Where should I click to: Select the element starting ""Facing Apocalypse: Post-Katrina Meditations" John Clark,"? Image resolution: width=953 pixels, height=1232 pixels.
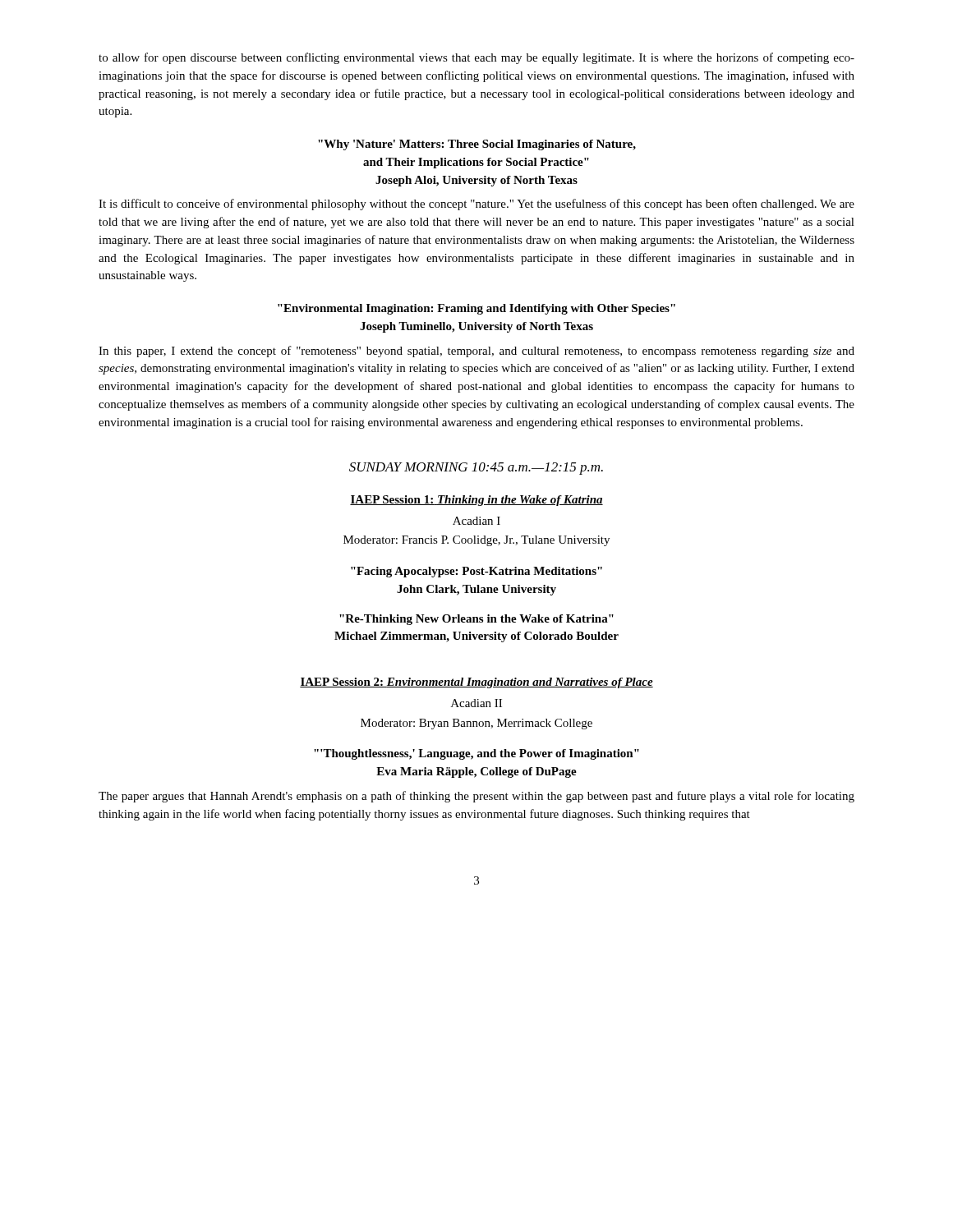[476, 580]
